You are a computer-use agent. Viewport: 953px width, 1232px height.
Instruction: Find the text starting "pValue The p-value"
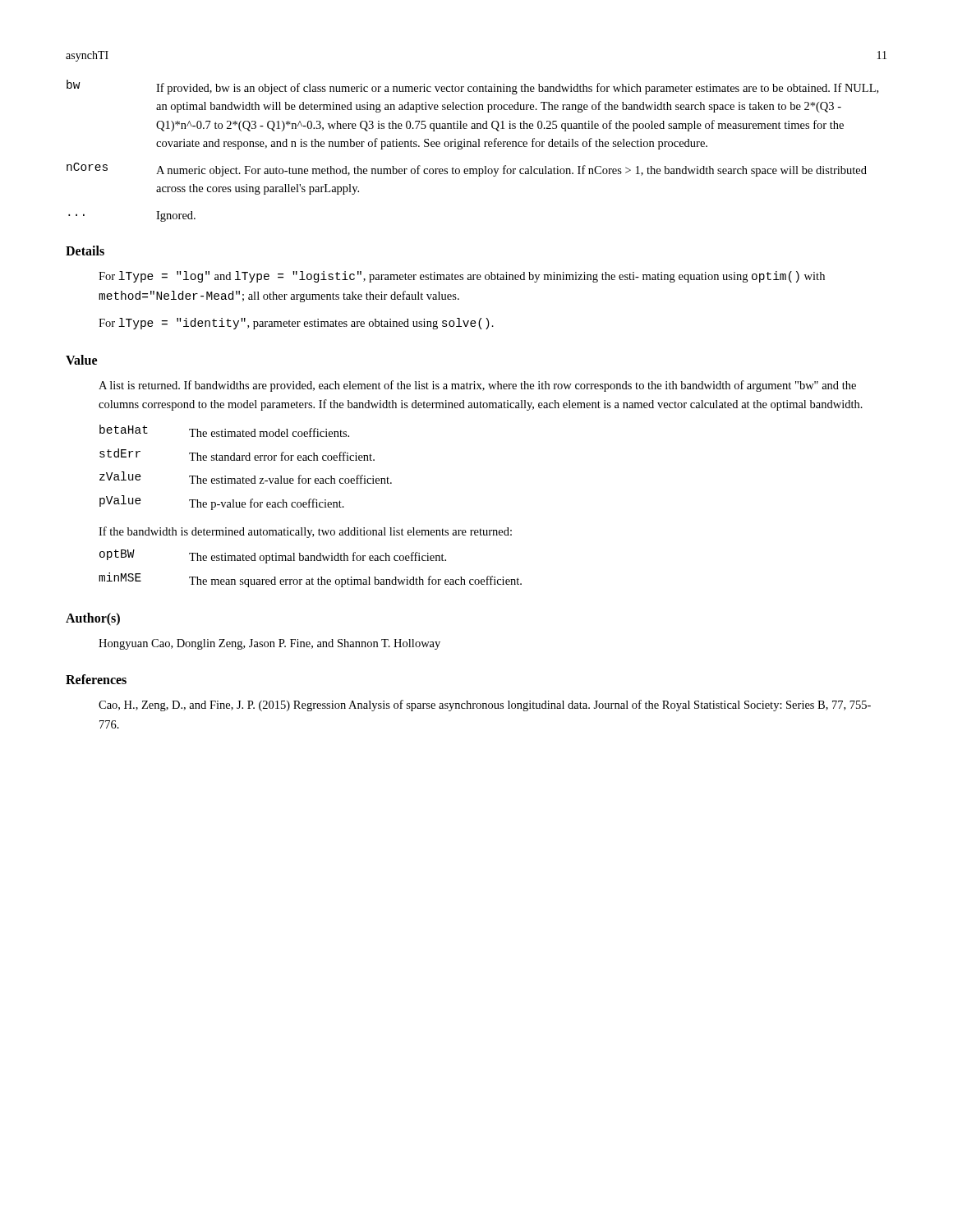tap(222, 503)
